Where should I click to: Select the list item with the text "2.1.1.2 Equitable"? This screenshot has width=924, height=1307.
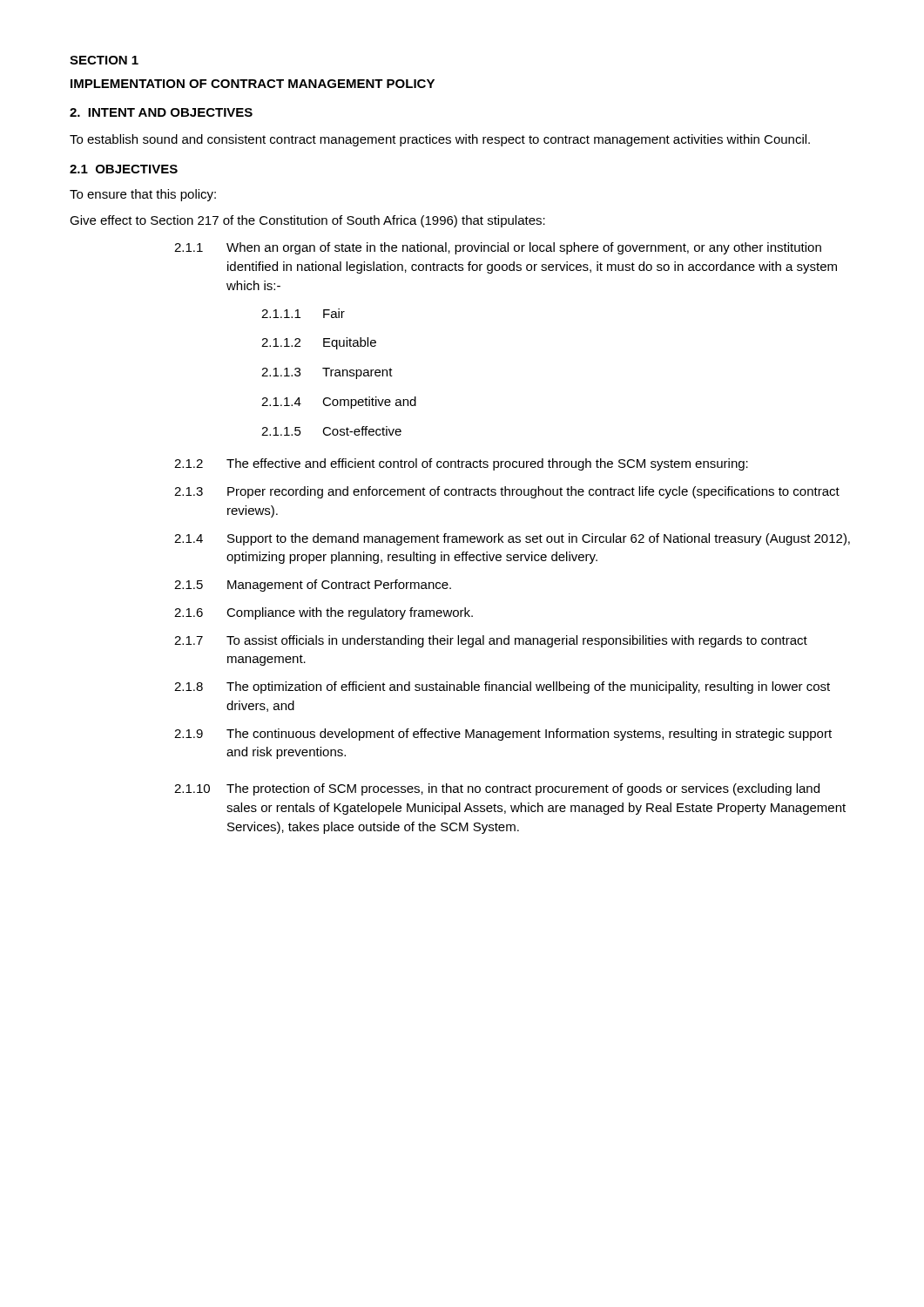point(319,342)
